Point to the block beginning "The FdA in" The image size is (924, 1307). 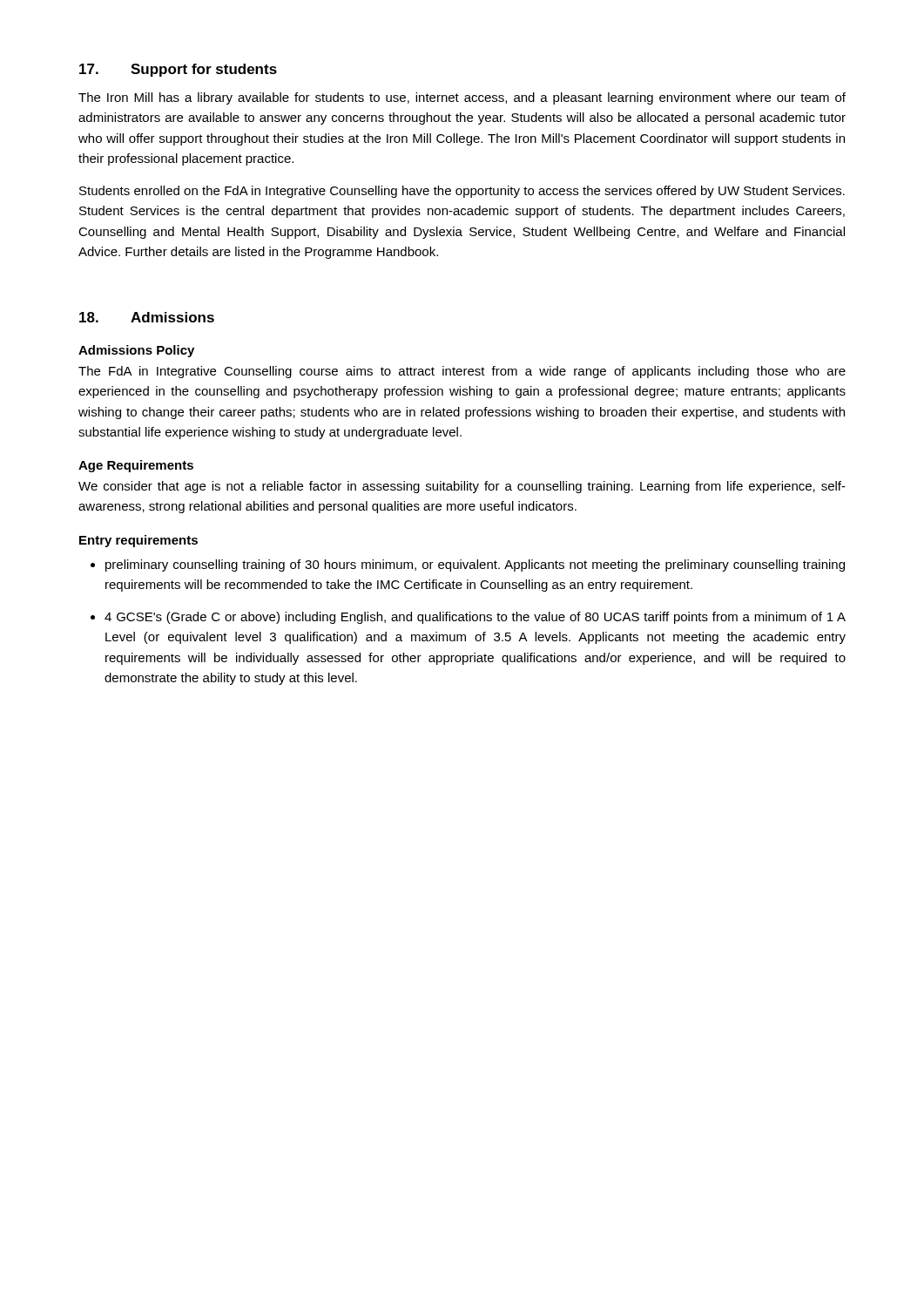(462, 401)
